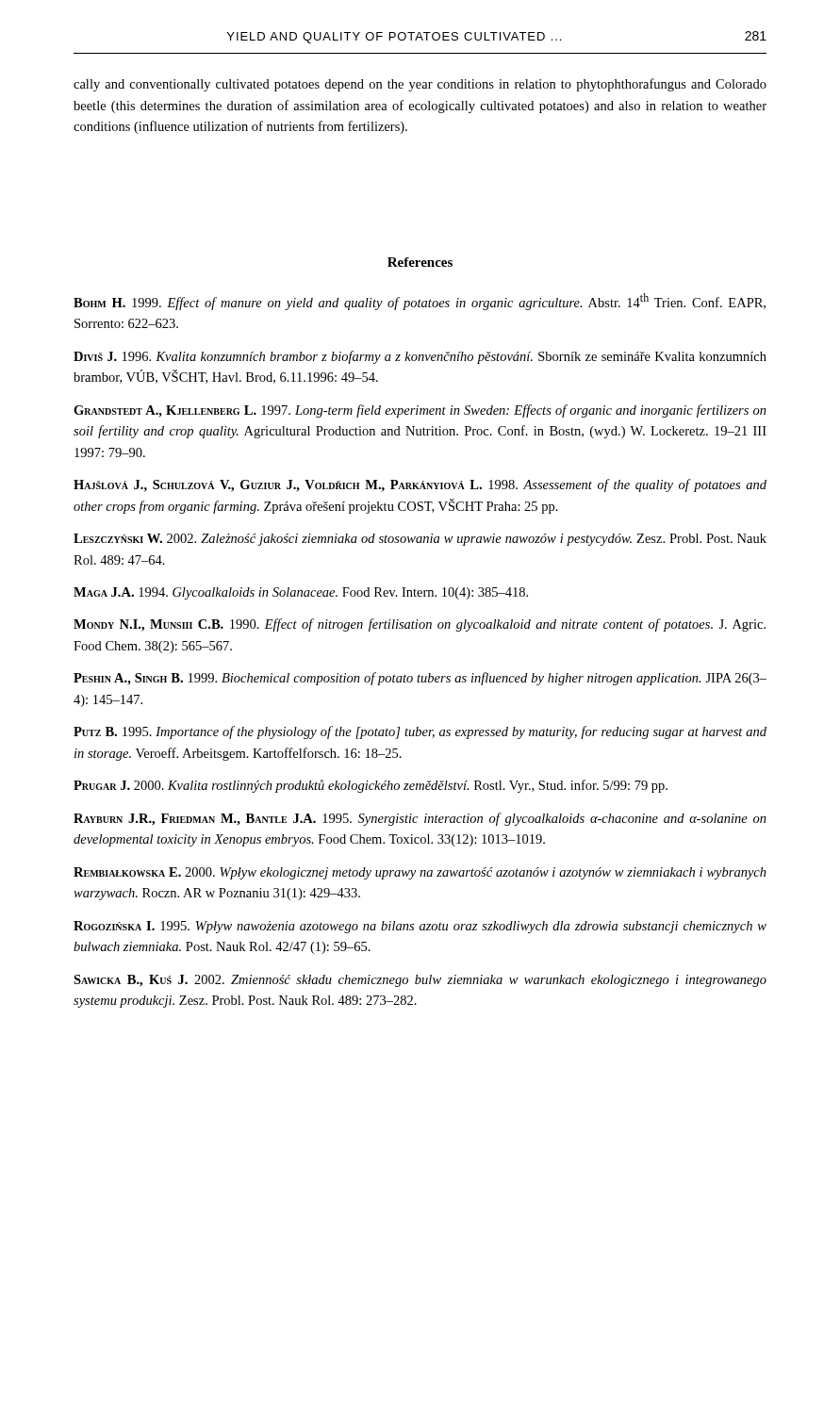This screenshot has width=840, height=1414.
Task: Locate the list item that says "Sawicka B., Kuś J."
Action: (x=420, y=990)
